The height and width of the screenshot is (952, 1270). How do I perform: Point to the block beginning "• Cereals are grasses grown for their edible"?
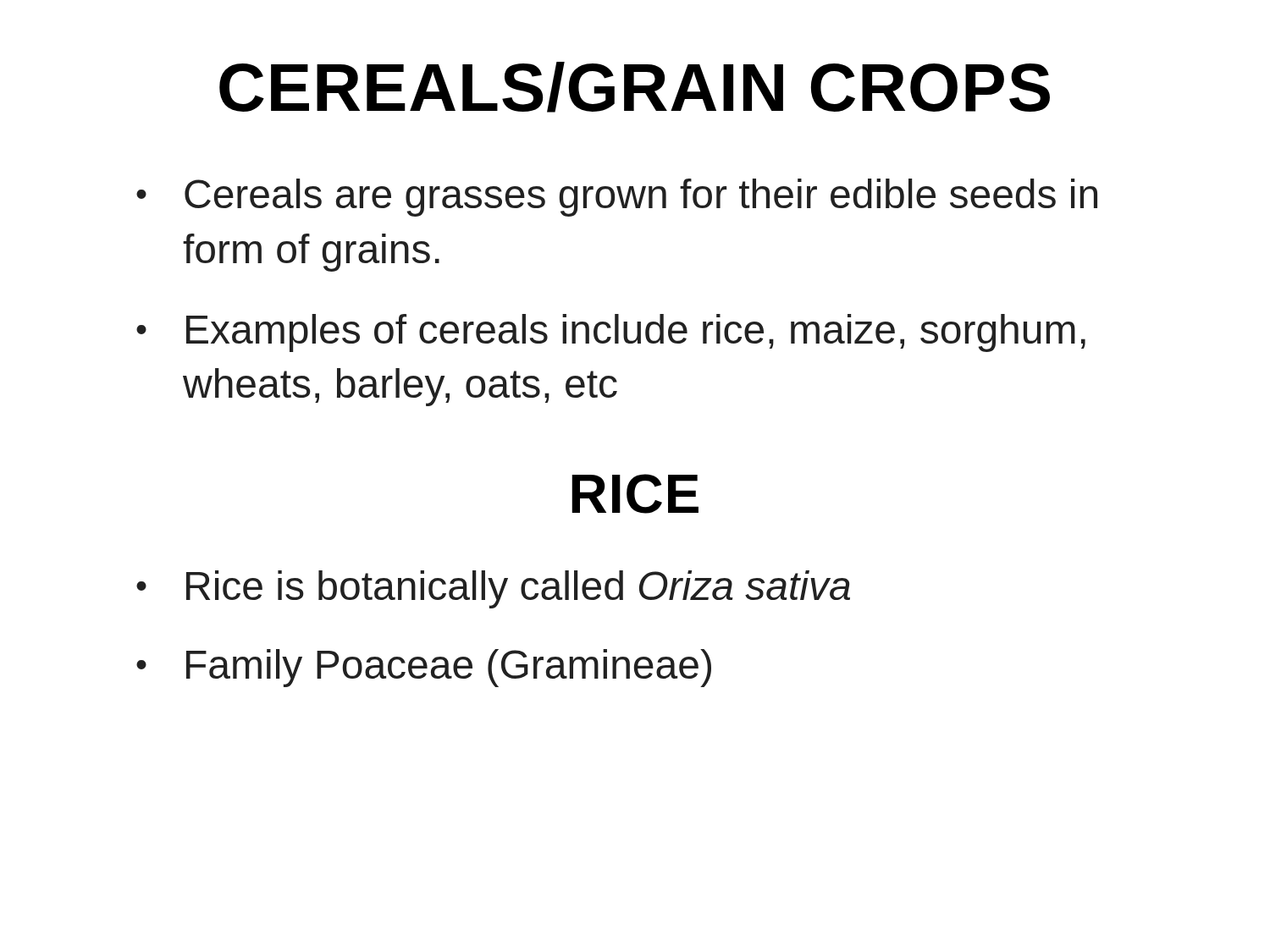pyautogui.click(x=660, y=222)
